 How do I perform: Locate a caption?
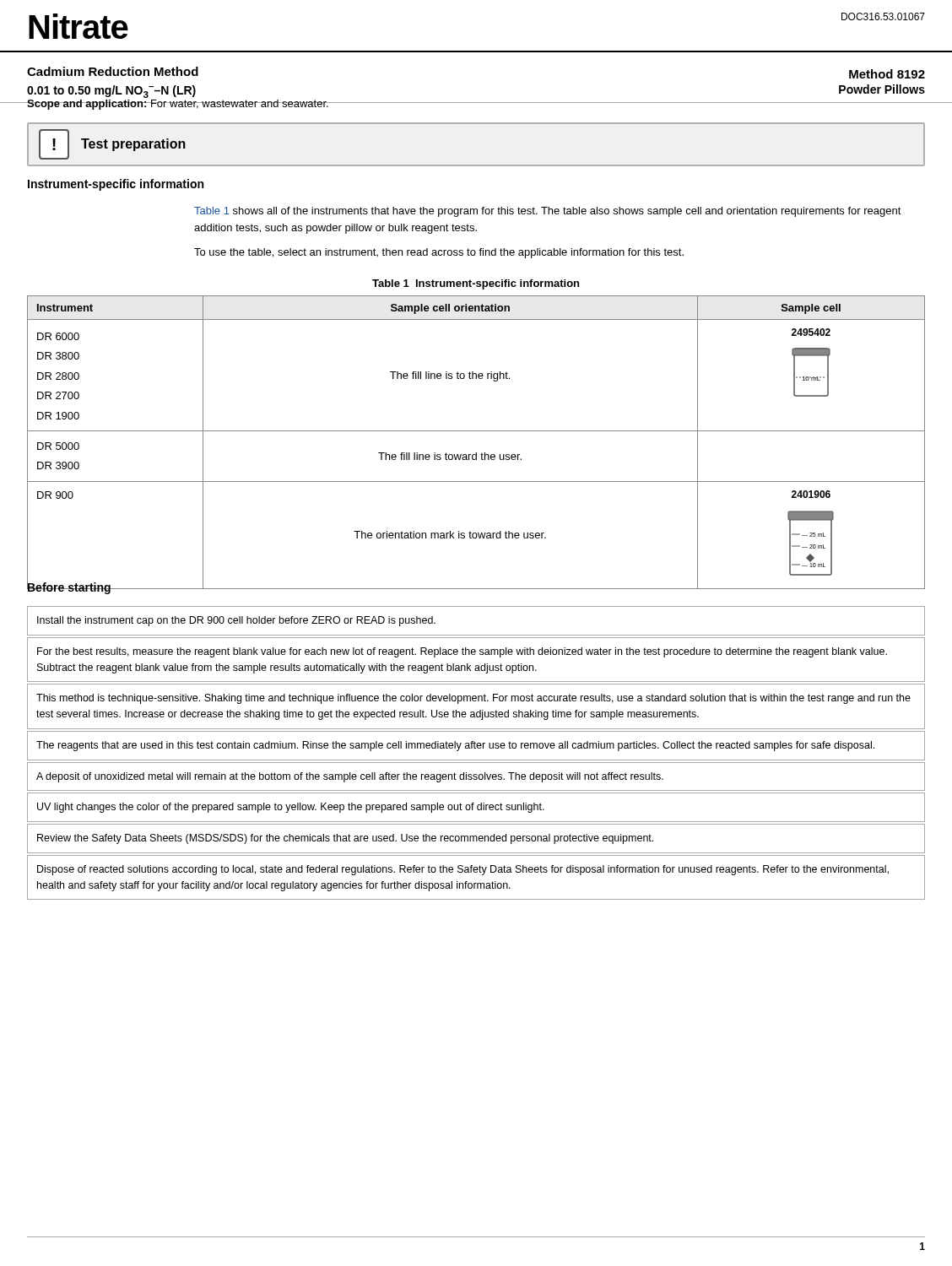(476, 283)
